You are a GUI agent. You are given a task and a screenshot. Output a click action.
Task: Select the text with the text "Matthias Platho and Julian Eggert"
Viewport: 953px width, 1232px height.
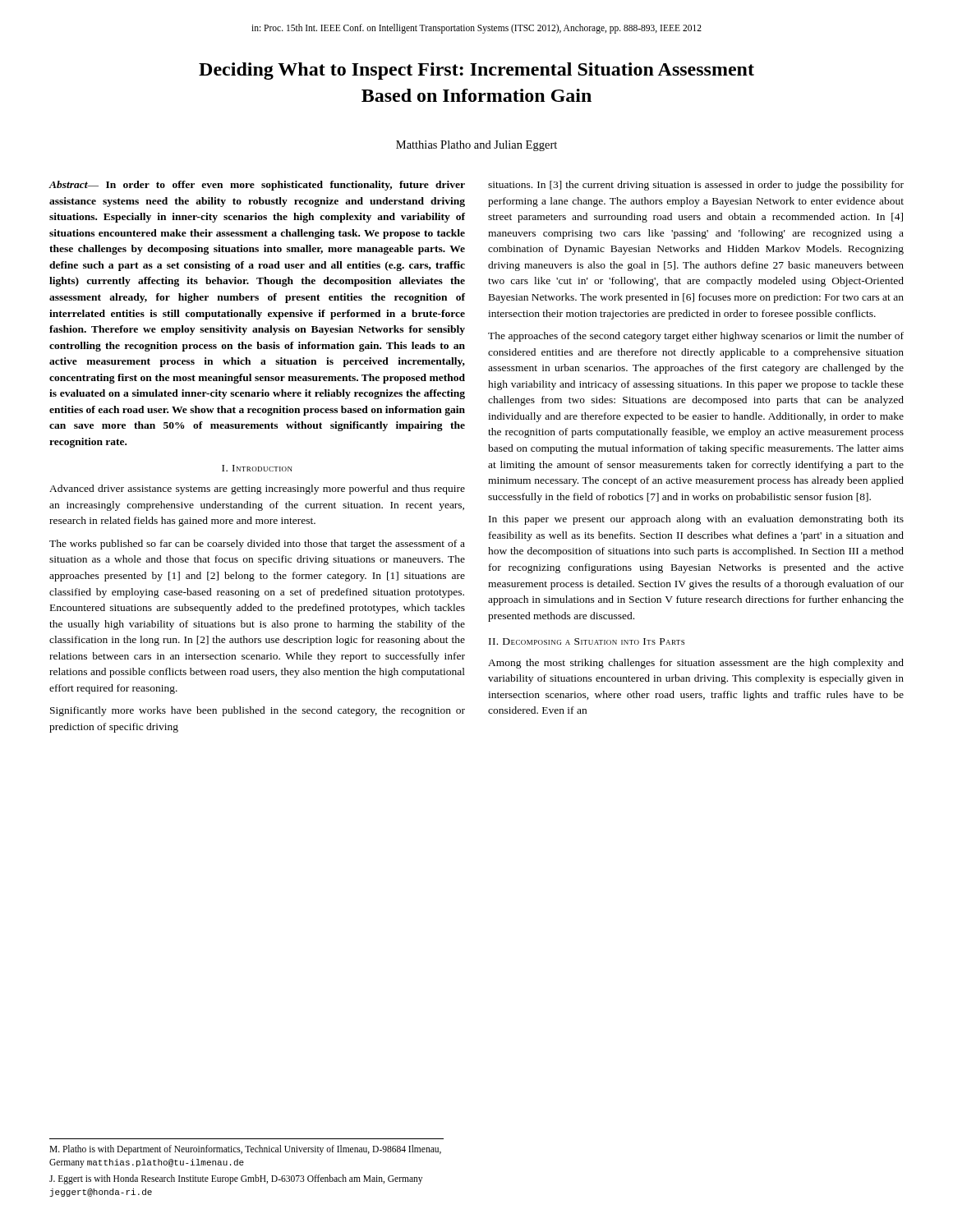click(x=476, y=145)
